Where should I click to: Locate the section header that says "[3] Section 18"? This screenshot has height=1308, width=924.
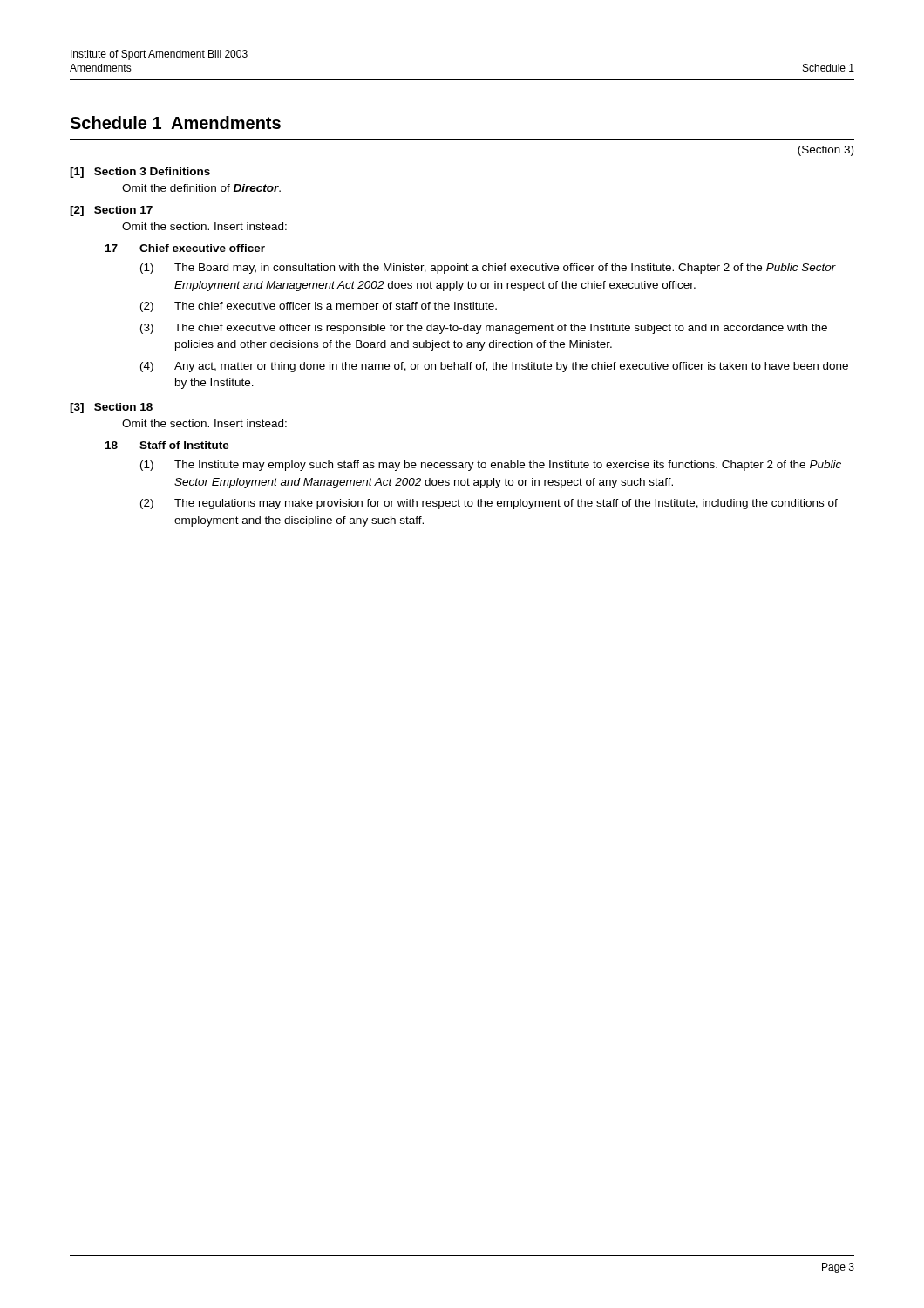pyautogui.click(x=111, y=407)
